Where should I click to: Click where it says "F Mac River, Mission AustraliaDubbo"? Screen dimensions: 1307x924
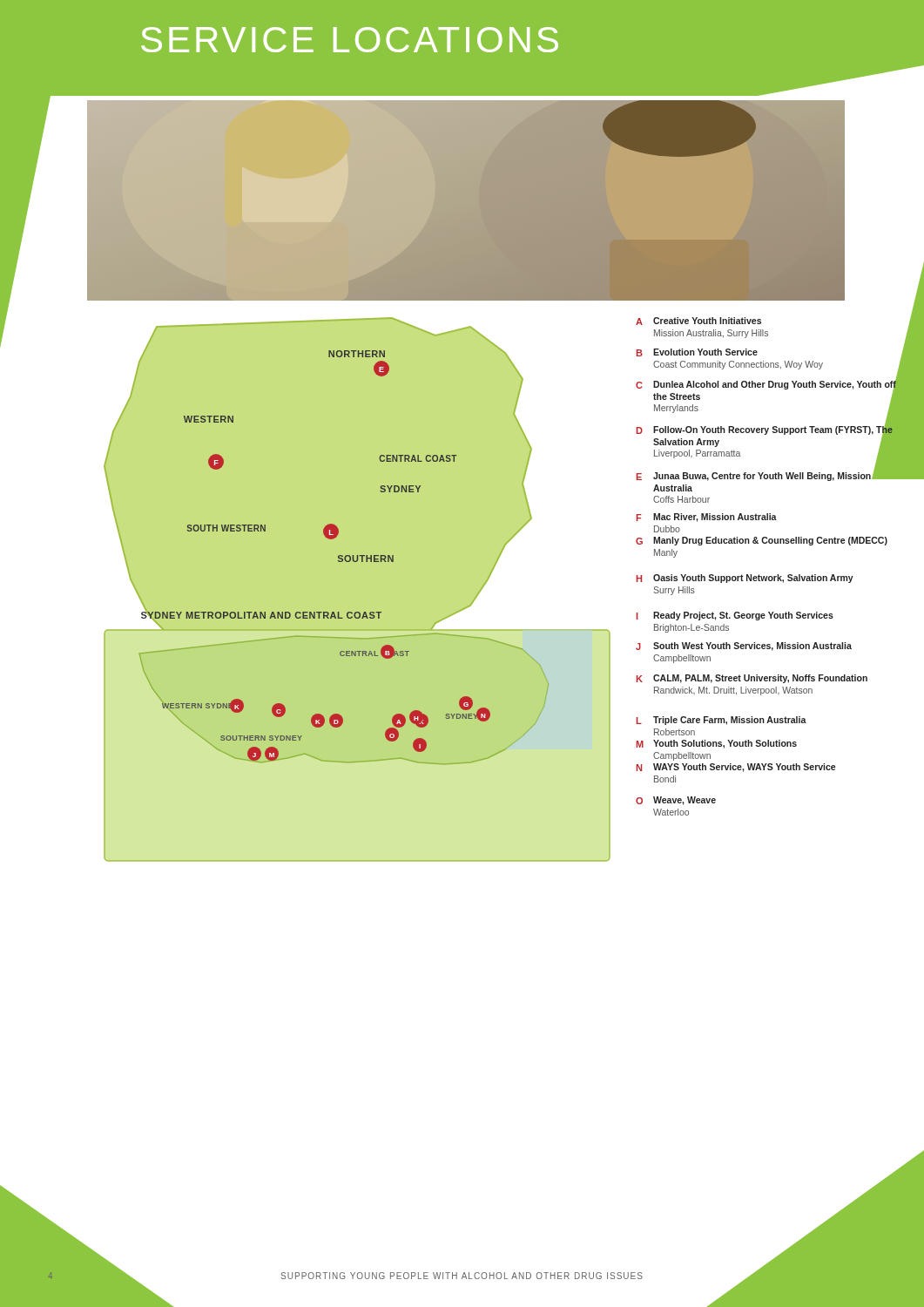pyautogui.click(x=771, y=523)
